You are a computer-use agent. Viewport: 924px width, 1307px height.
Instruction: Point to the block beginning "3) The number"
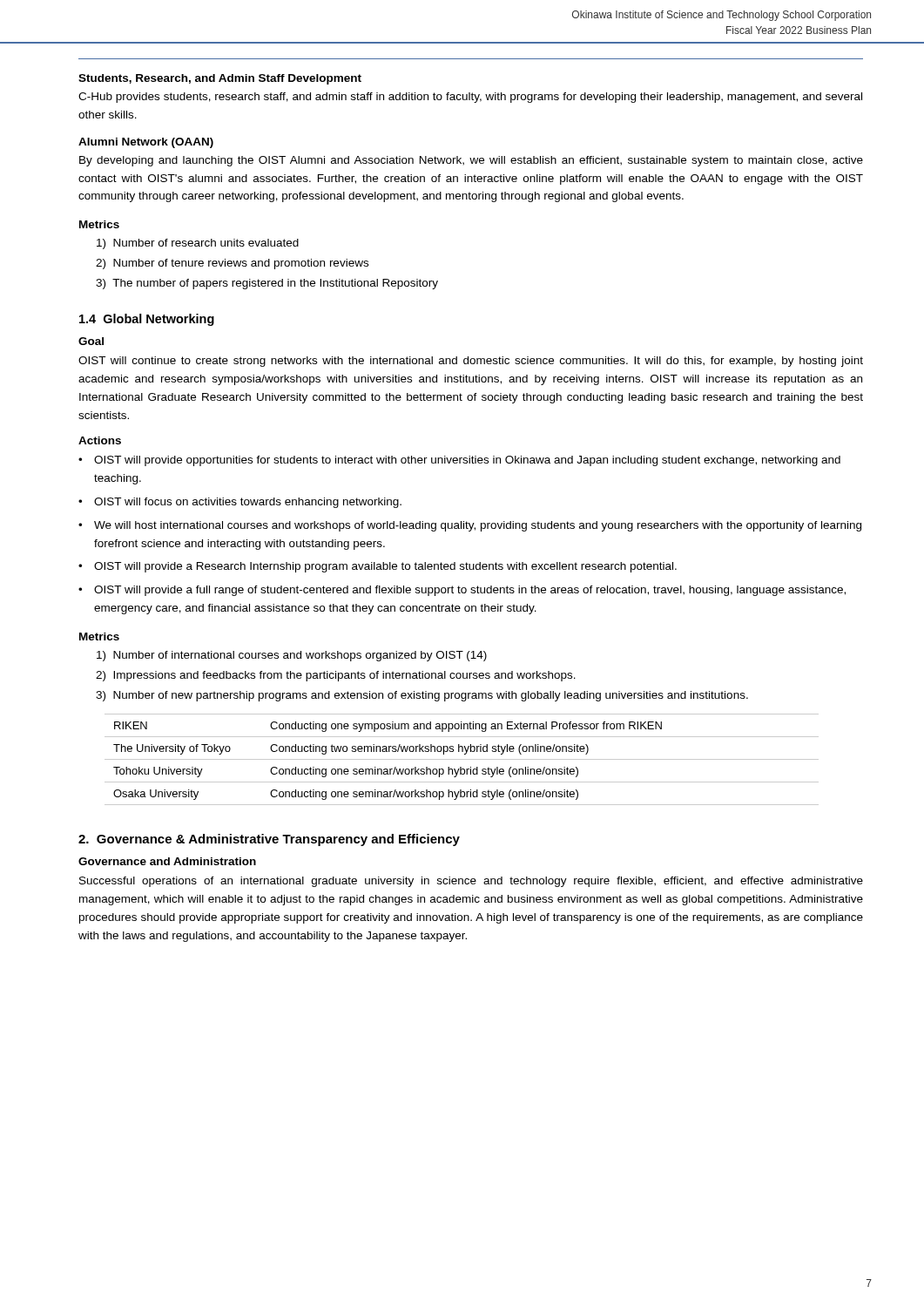[267, 283]
